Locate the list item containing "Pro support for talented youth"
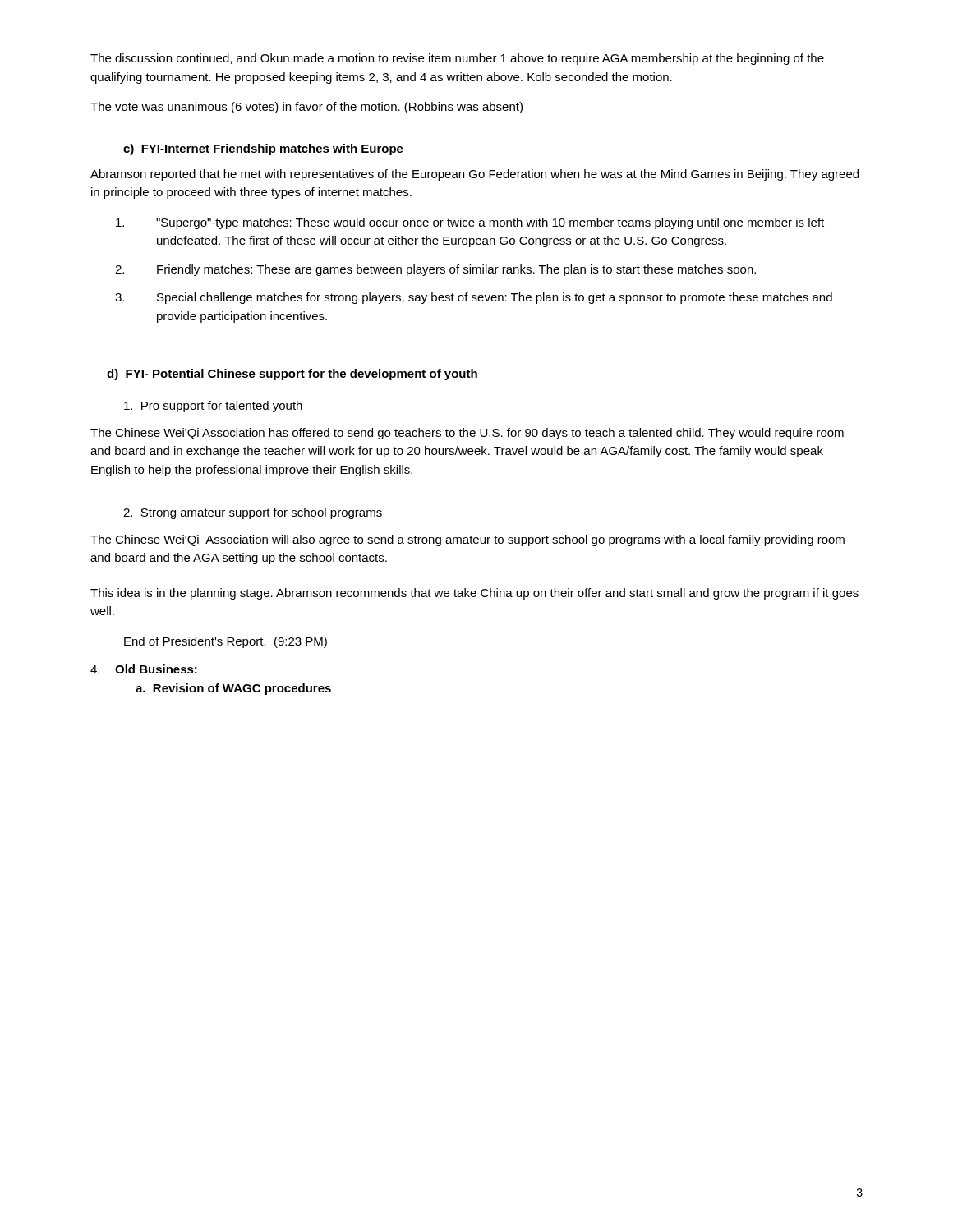953x1232 pixels. pyautogui.click(x=213, y=405)
